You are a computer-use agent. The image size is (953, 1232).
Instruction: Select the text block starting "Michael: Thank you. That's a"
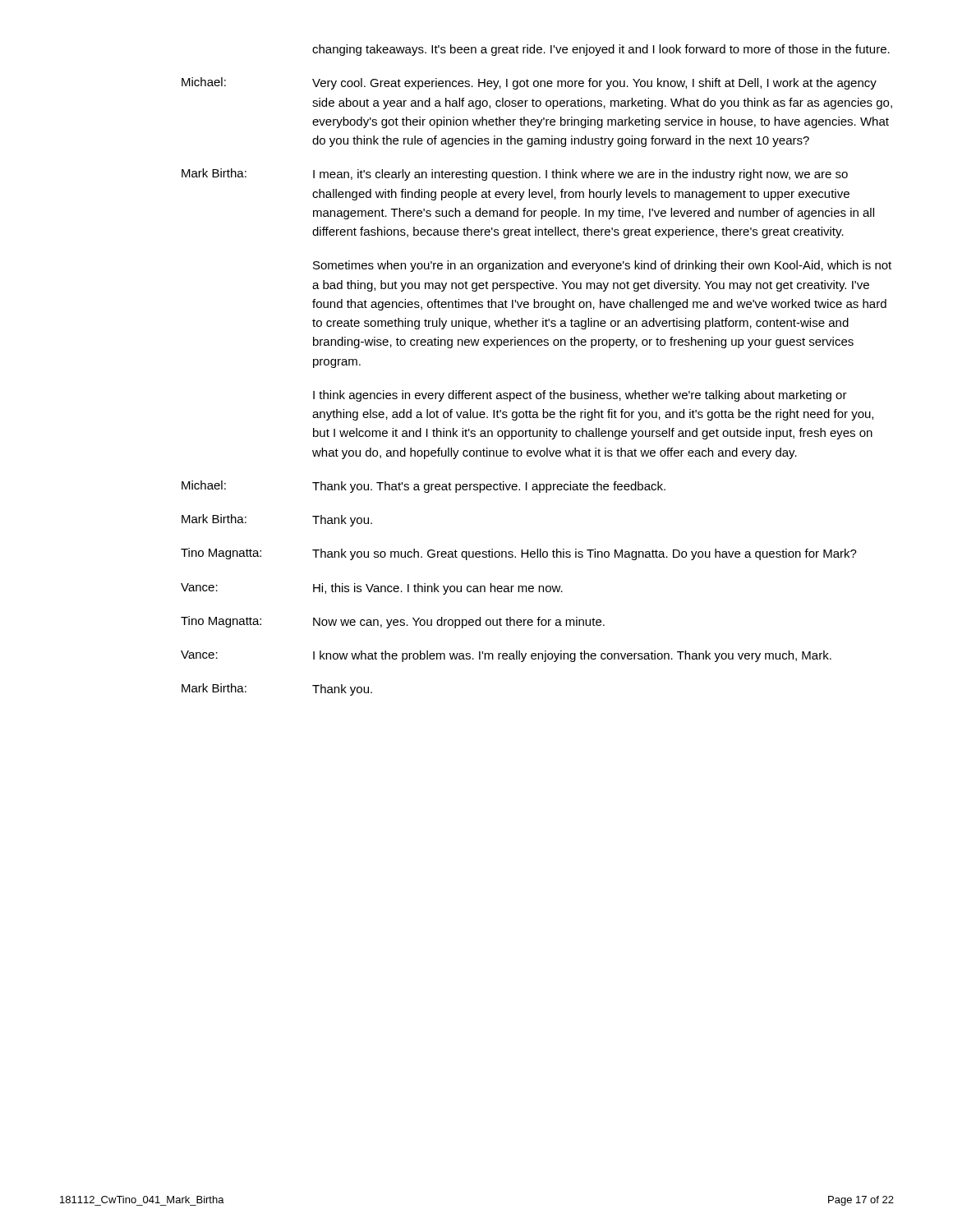[537, 486]
